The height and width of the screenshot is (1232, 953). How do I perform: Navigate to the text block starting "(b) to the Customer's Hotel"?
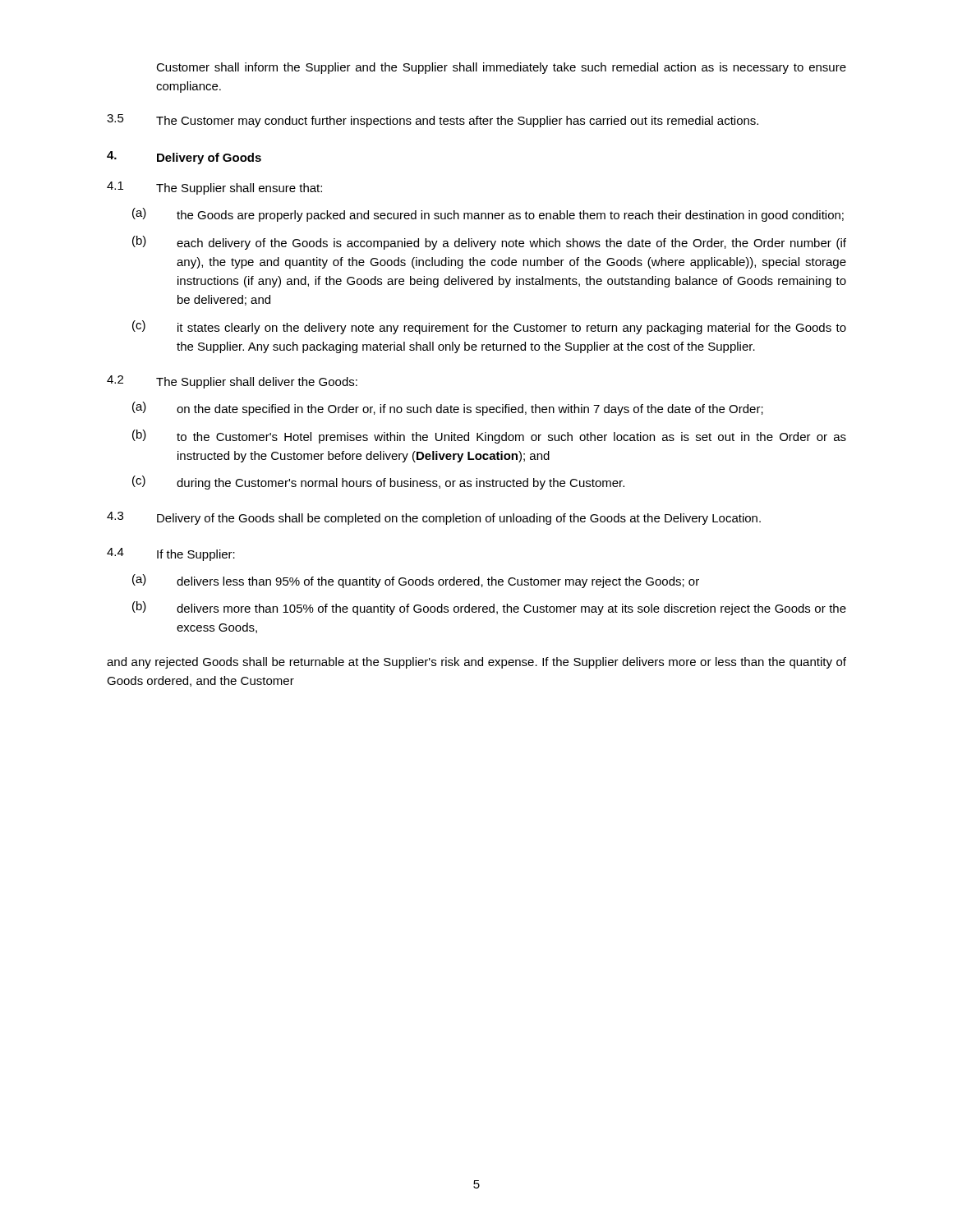click(x=476, y=446)
